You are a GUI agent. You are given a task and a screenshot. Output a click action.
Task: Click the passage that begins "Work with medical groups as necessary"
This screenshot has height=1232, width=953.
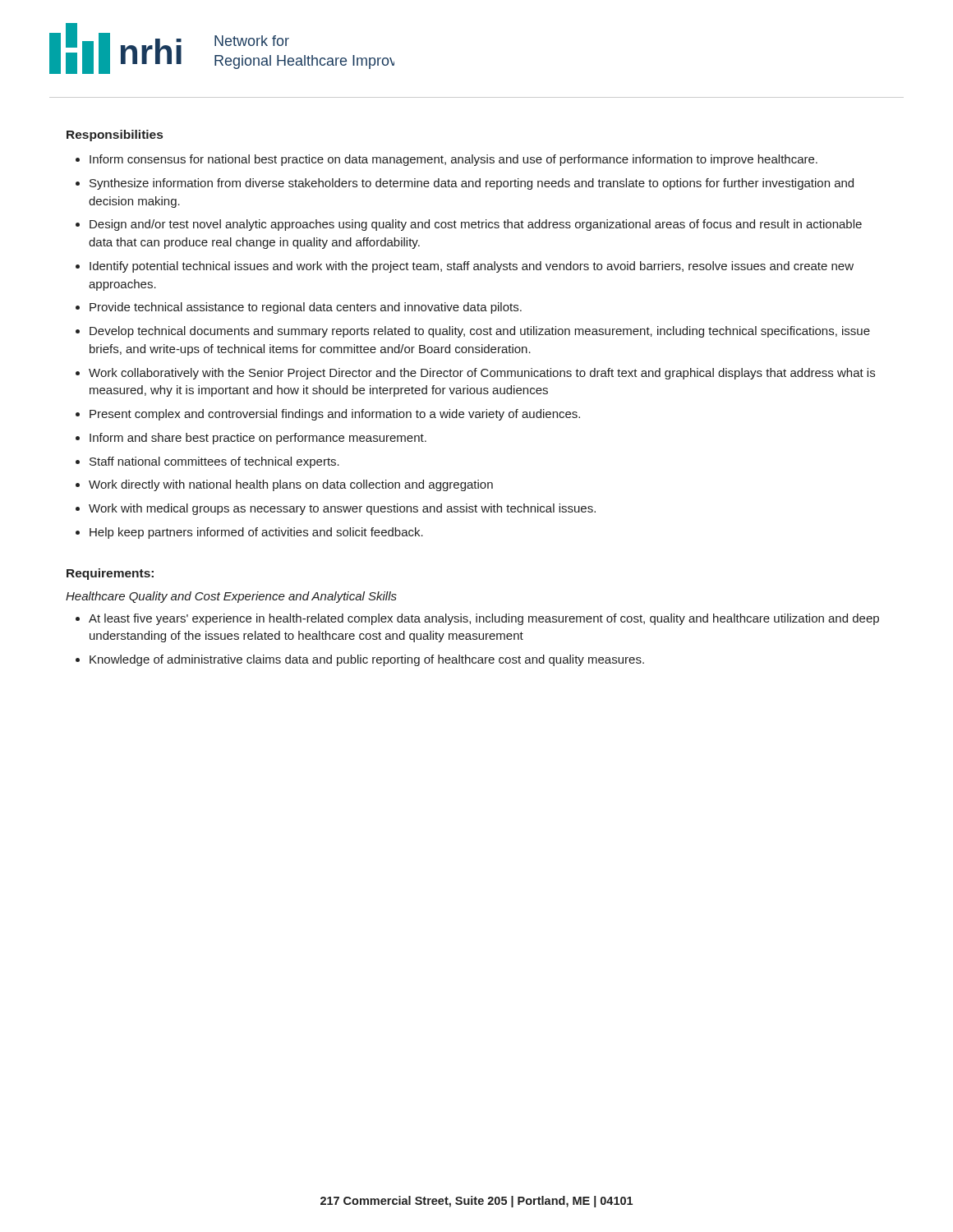click(x=476, y=508)
